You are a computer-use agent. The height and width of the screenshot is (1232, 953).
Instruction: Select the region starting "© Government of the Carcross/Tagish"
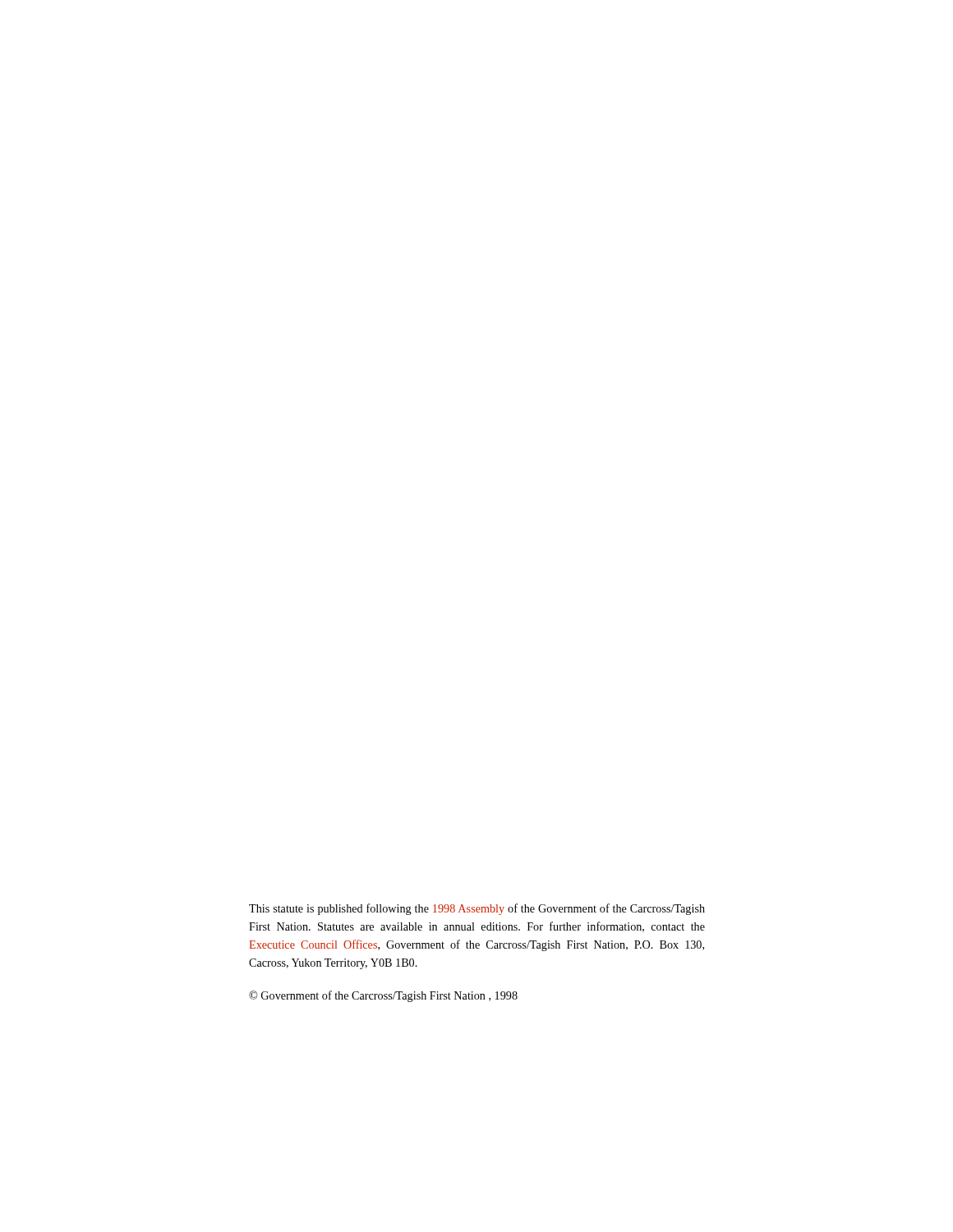click(477, 995)
